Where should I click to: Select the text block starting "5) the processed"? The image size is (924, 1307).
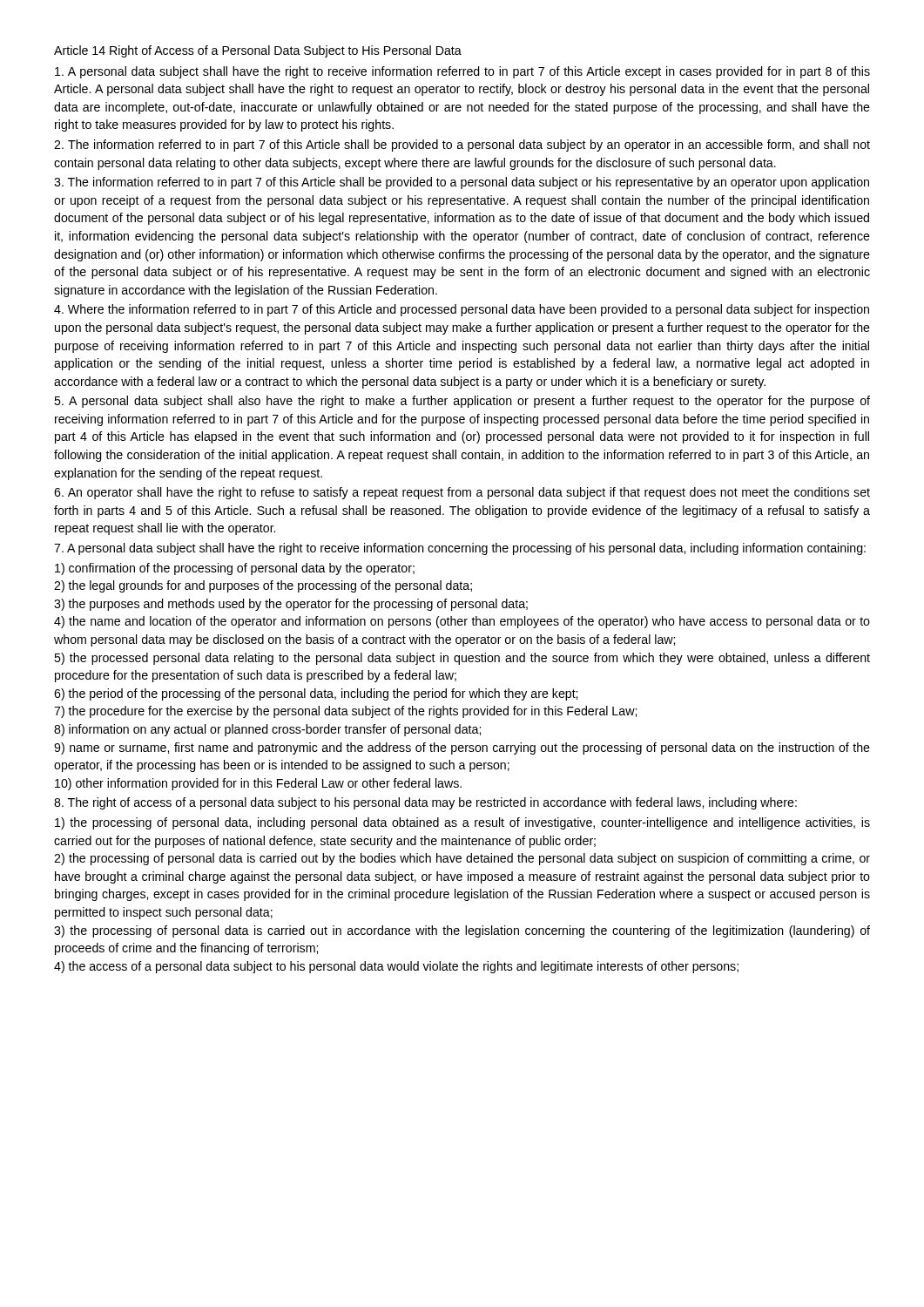(462, 666)
